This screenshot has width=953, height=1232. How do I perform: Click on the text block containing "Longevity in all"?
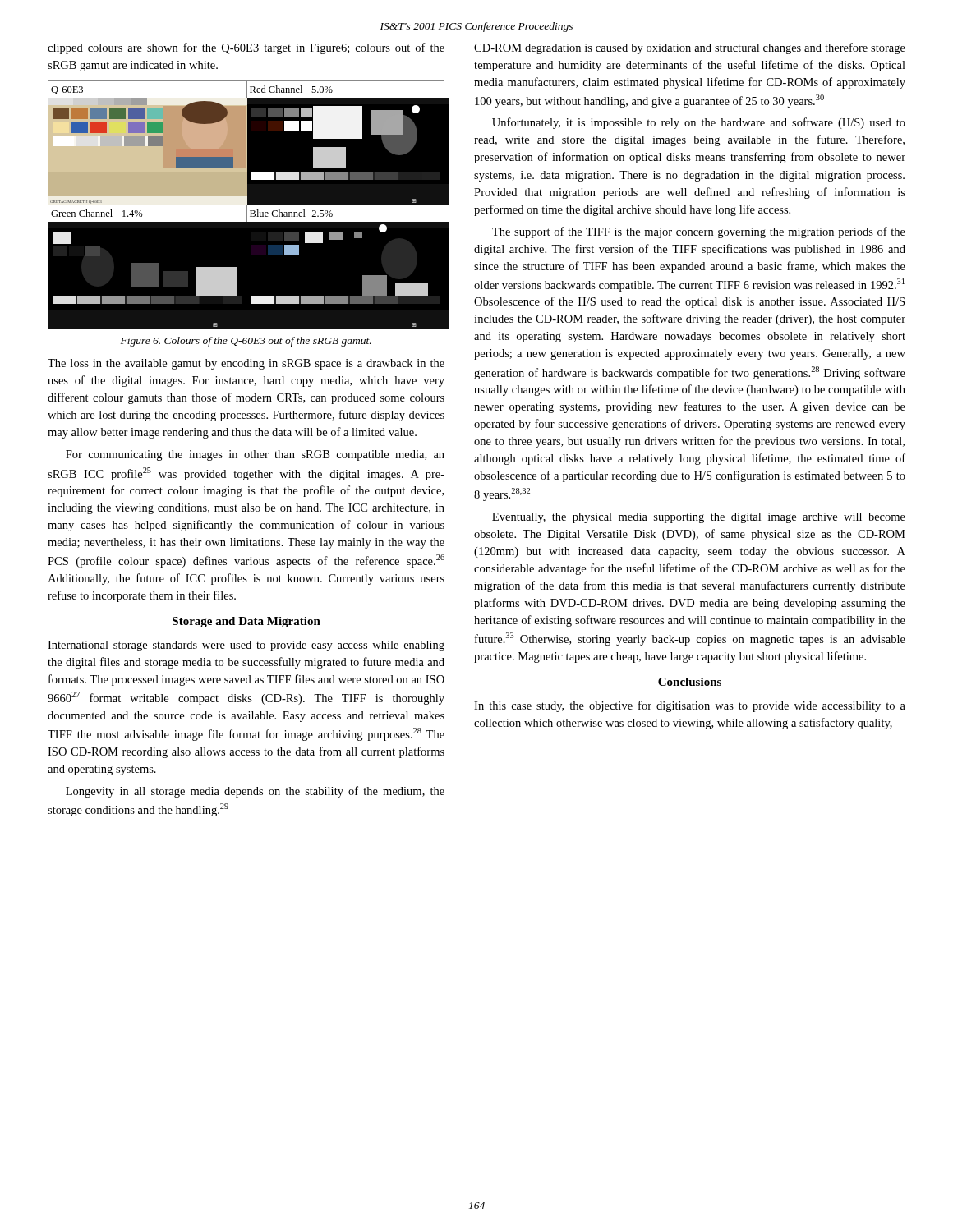tap(246, 801)
